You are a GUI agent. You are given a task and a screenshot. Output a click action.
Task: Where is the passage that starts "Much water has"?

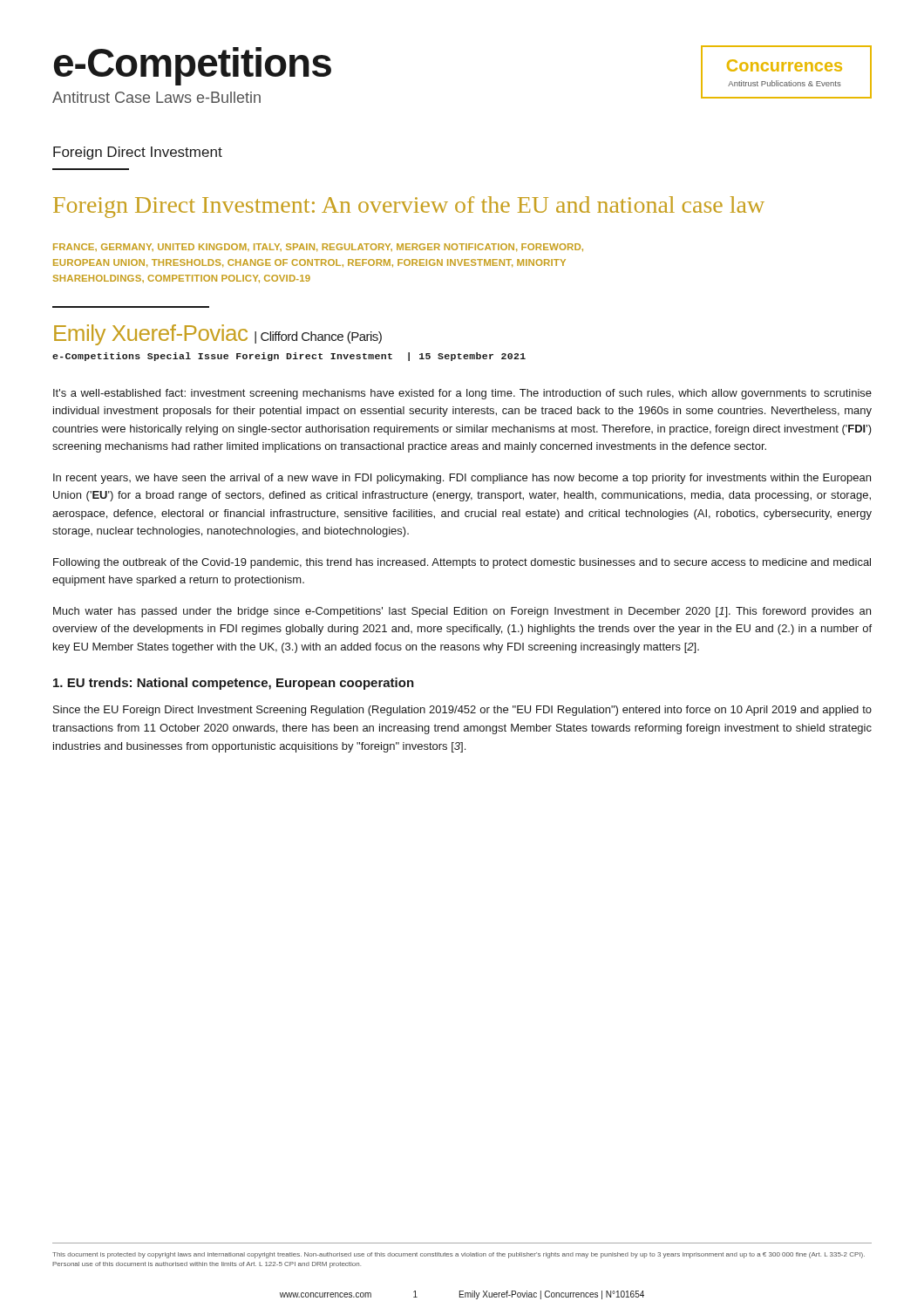(x=462, y=629)
